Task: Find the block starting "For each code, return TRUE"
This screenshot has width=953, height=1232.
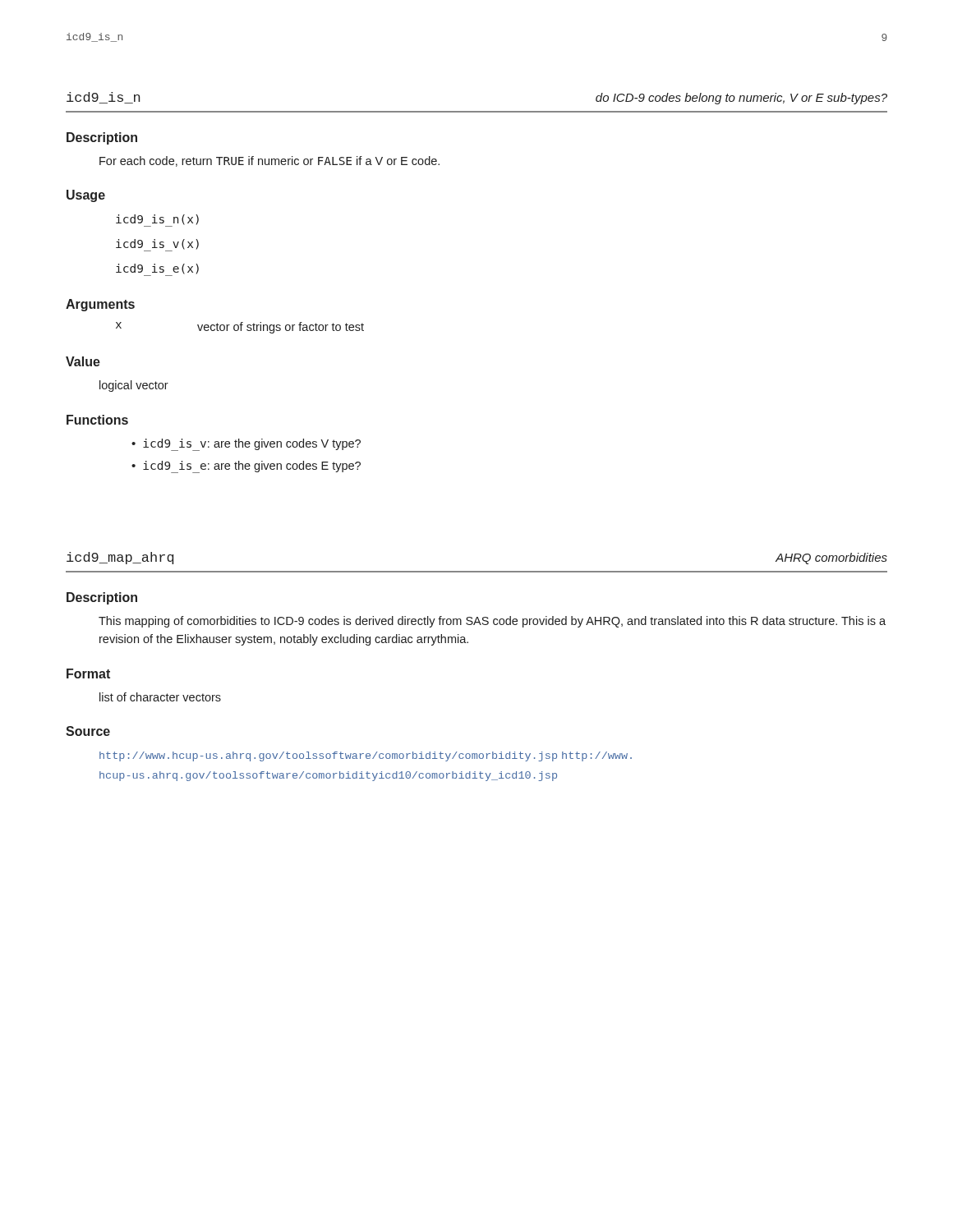Action: pyautogui.click(x=270, y=161)
